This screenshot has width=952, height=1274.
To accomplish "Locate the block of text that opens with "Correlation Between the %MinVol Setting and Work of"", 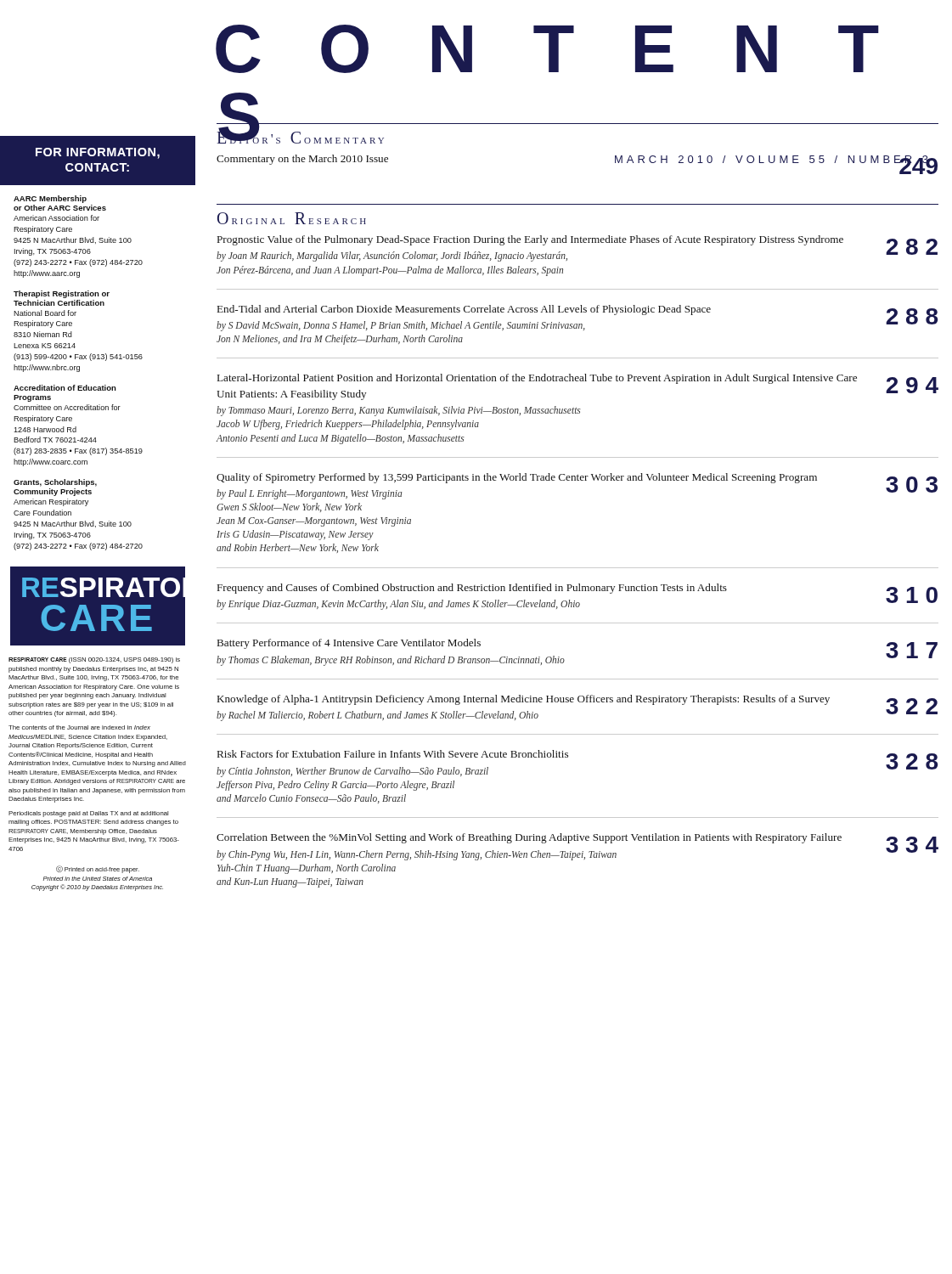I will (577, 859).
